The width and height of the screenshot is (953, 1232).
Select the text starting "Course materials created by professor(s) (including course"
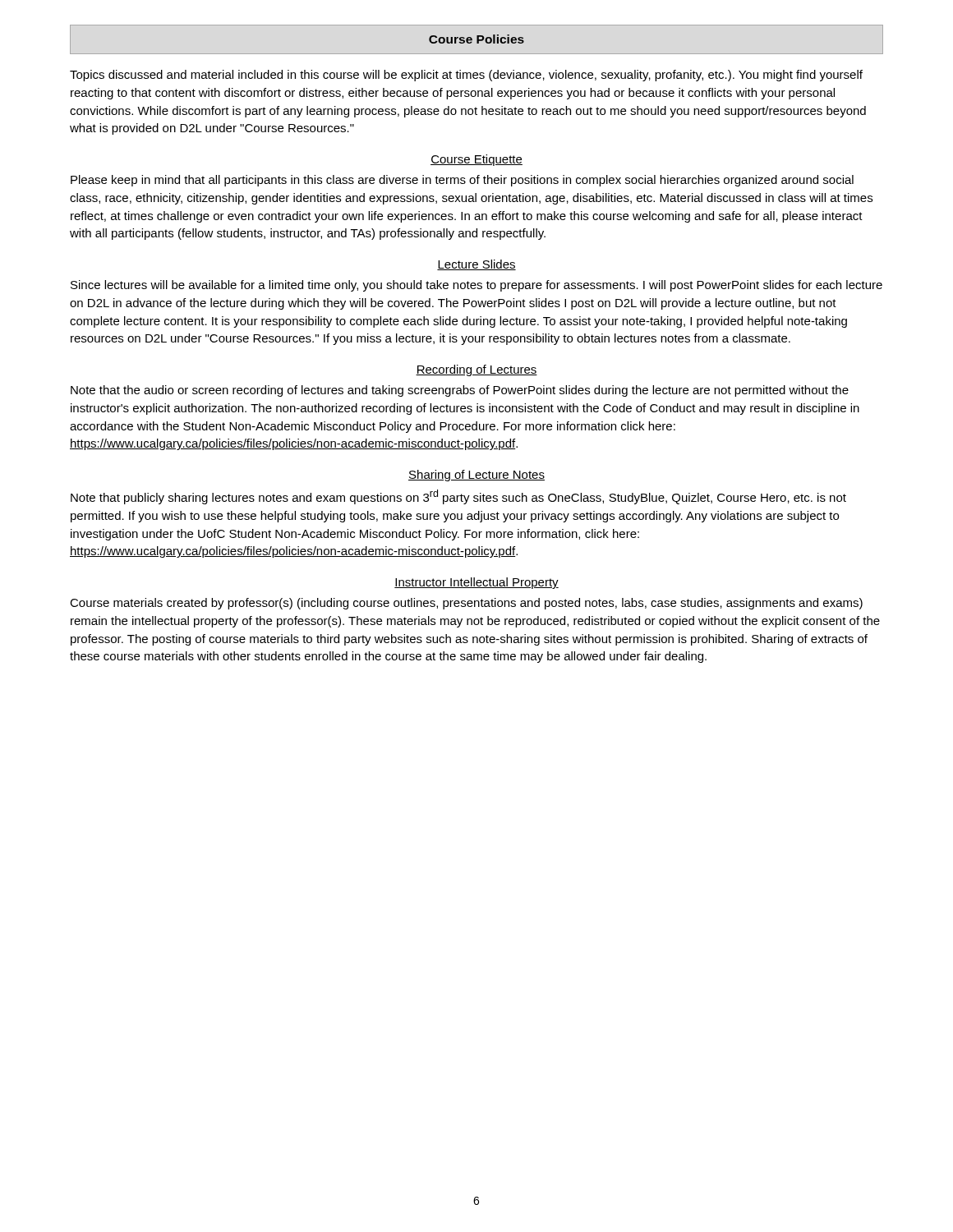click(476, 630)
